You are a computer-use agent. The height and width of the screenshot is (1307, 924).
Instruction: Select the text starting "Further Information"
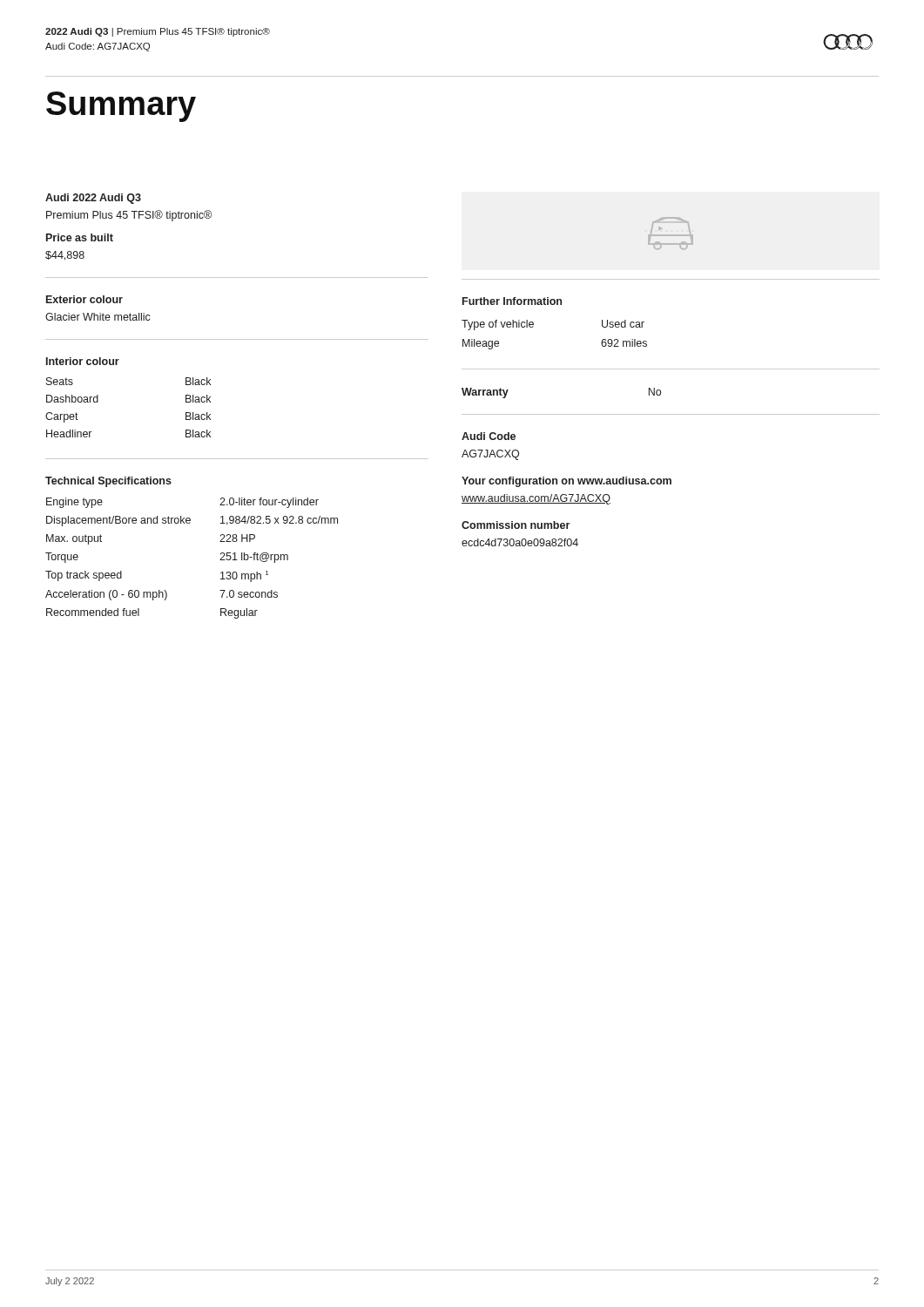tap(512, 301)
